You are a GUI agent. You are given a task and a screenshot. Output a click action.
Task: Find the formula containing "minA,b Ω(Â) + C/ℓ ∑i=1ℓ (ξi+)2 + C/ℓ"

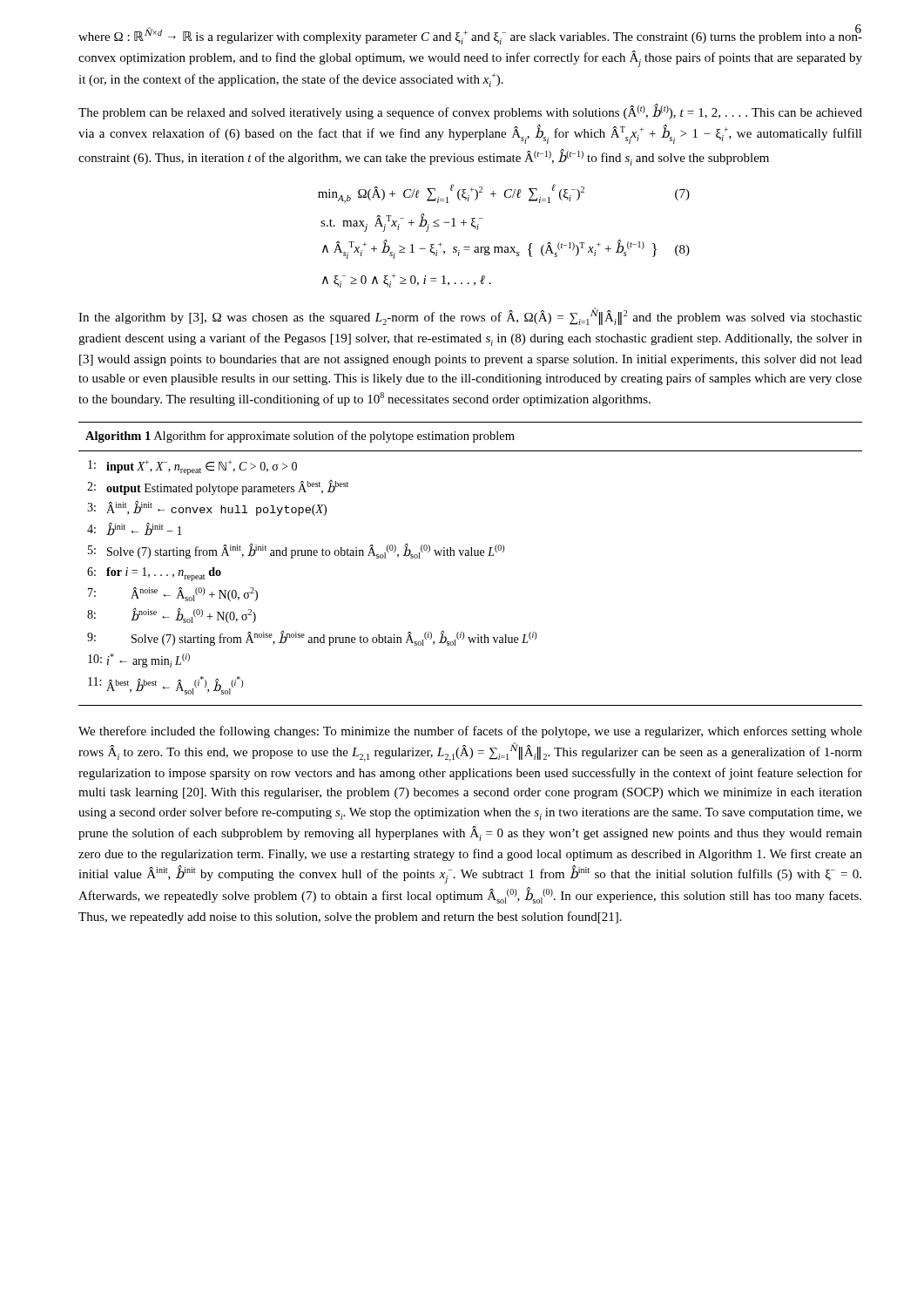470,235
